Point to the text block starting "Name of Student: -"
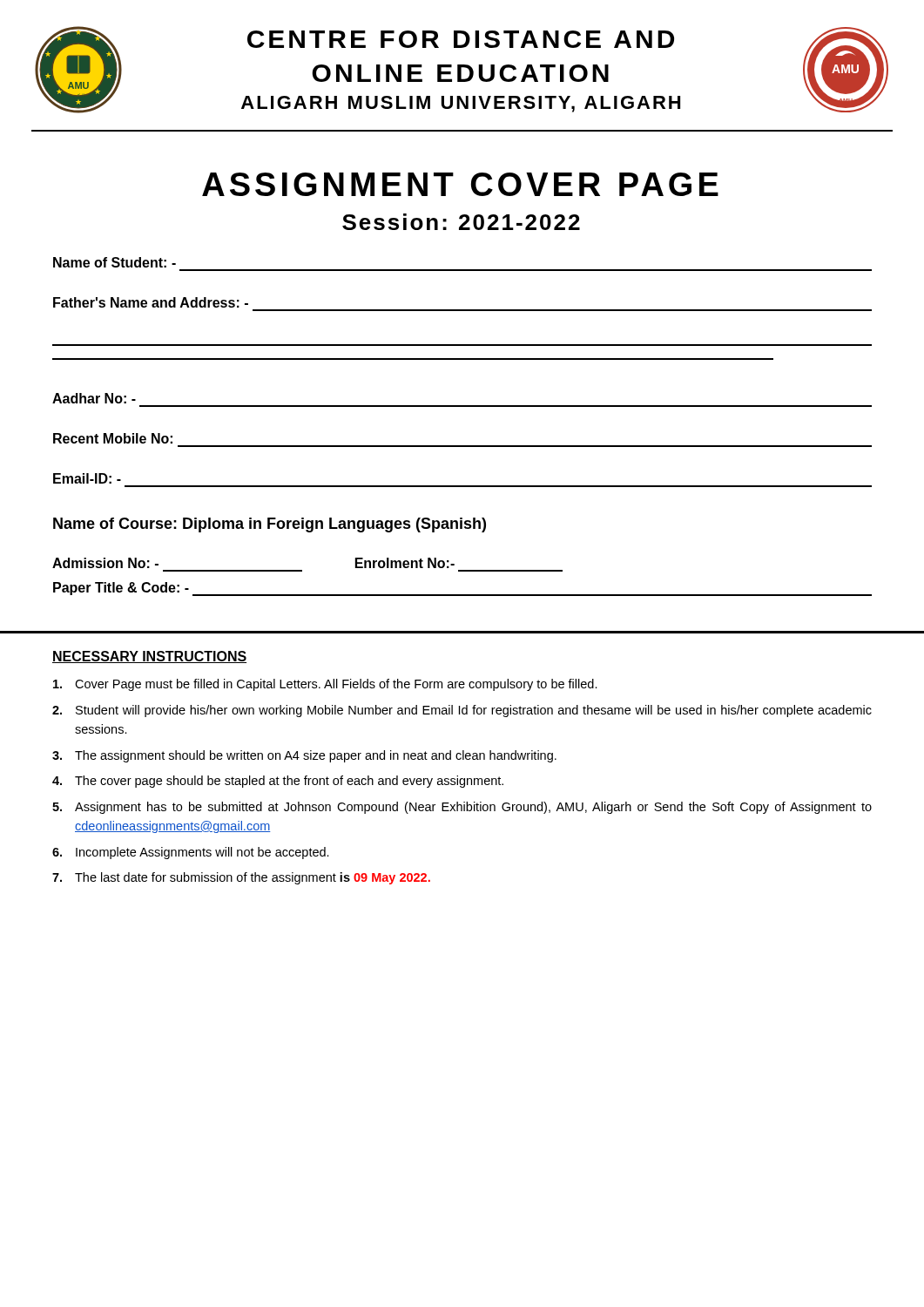 (462, 263)
